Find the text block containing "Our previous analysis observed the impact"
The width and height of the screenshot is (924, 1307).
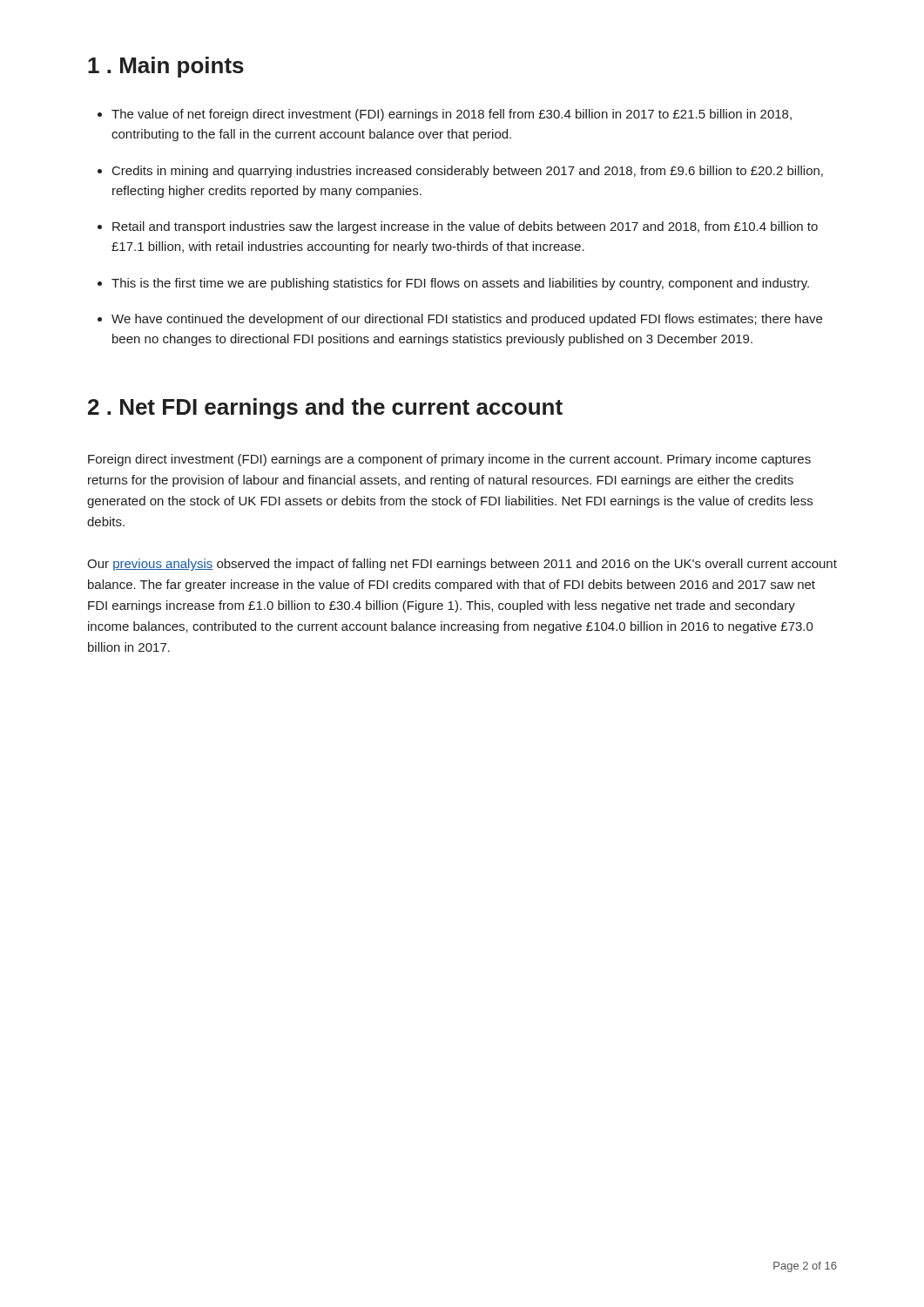coord(462,605)
